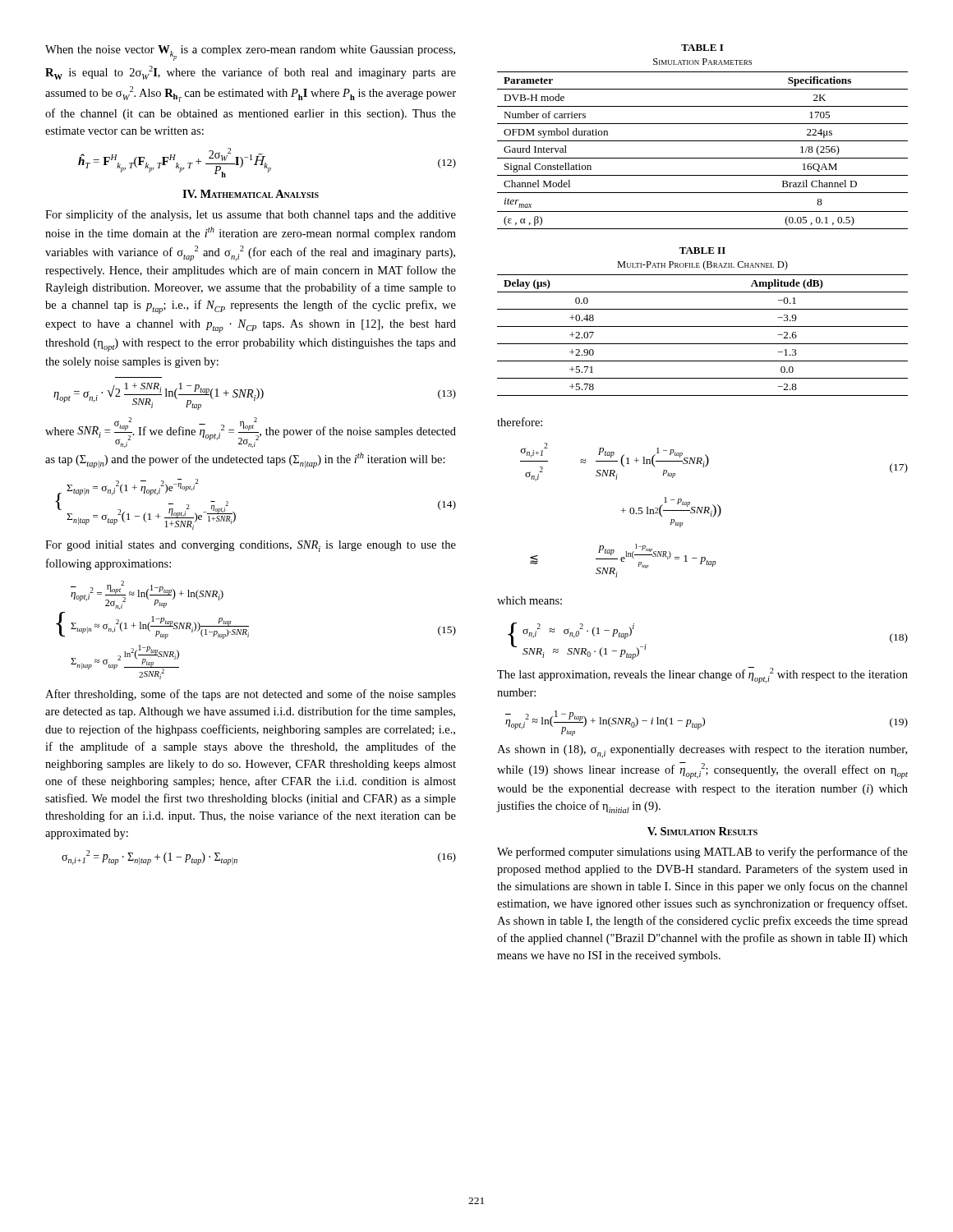Click the passage that begins "As shown in"
This screenshot has width=953, height=1232.
pyautogui.click(x=702, y=779)
